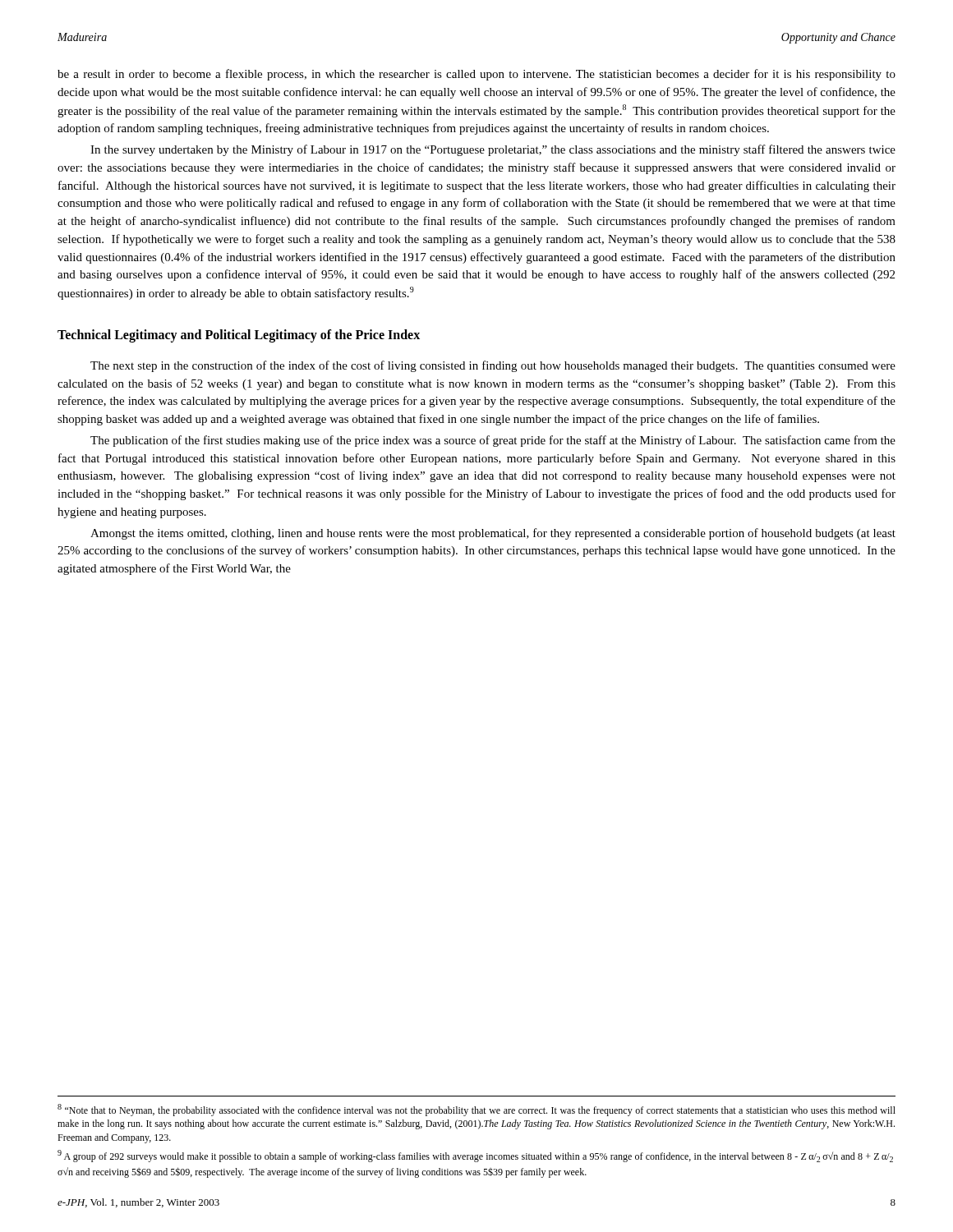This screenshot has height=1232, width=953.
Task: Where is the section header that starts "Technical Legitimacy and Political Legitimacy"?
Action: point(239,334)
